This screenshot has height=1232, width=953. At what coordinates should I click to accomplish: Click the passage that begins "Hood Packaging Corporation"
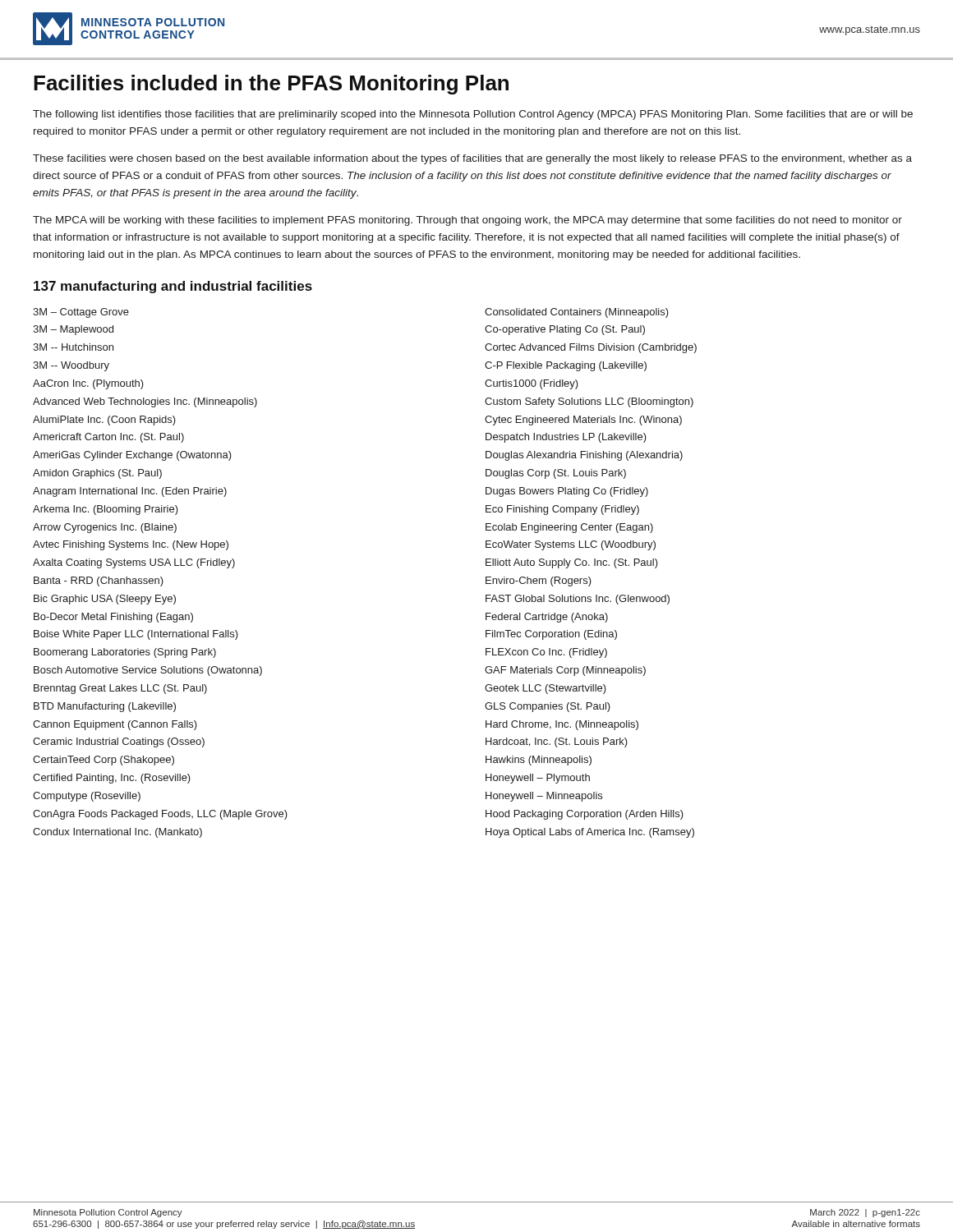[x=585, y=815]
